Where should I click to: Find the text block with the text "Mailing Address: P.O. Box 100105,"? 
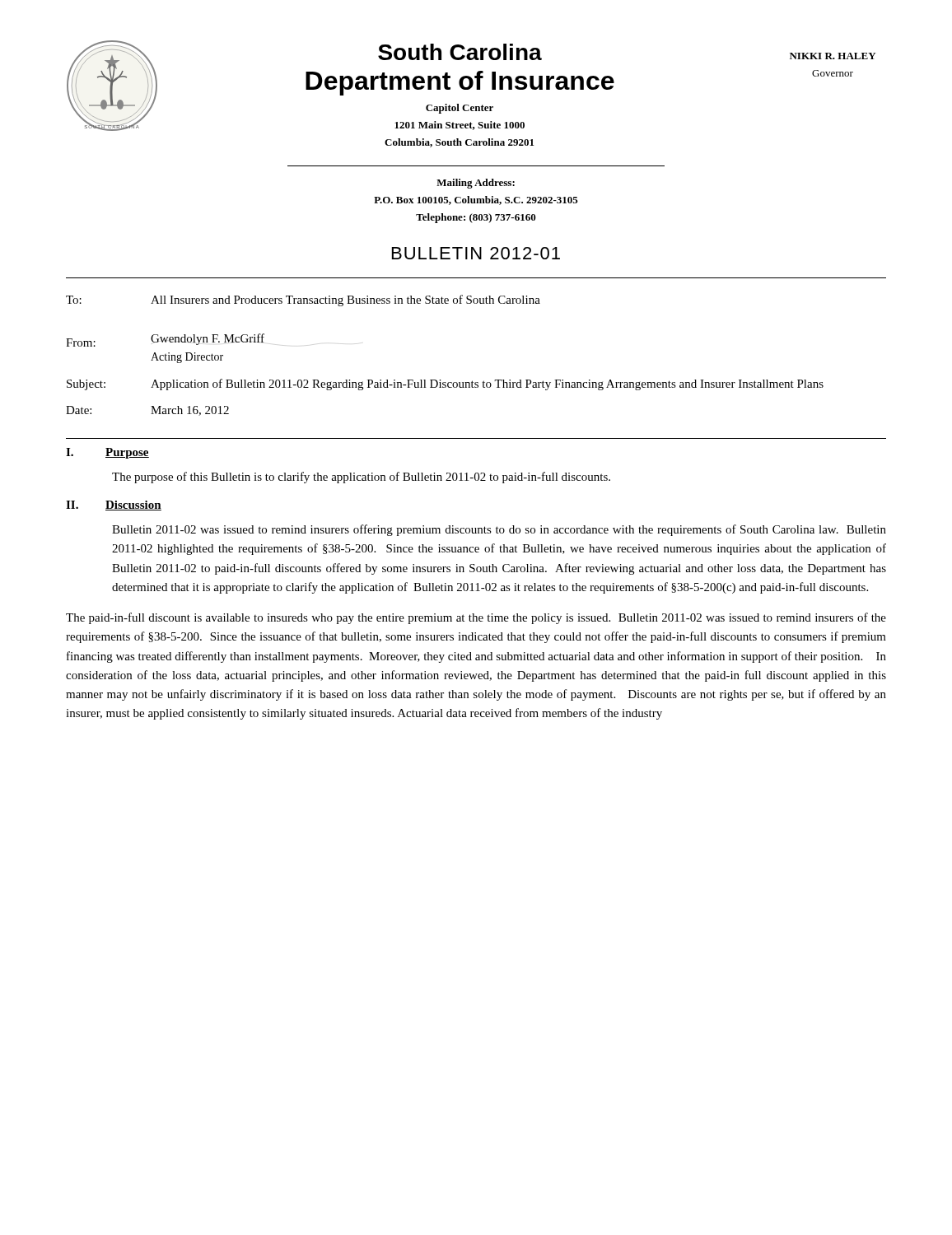[476, 194]
